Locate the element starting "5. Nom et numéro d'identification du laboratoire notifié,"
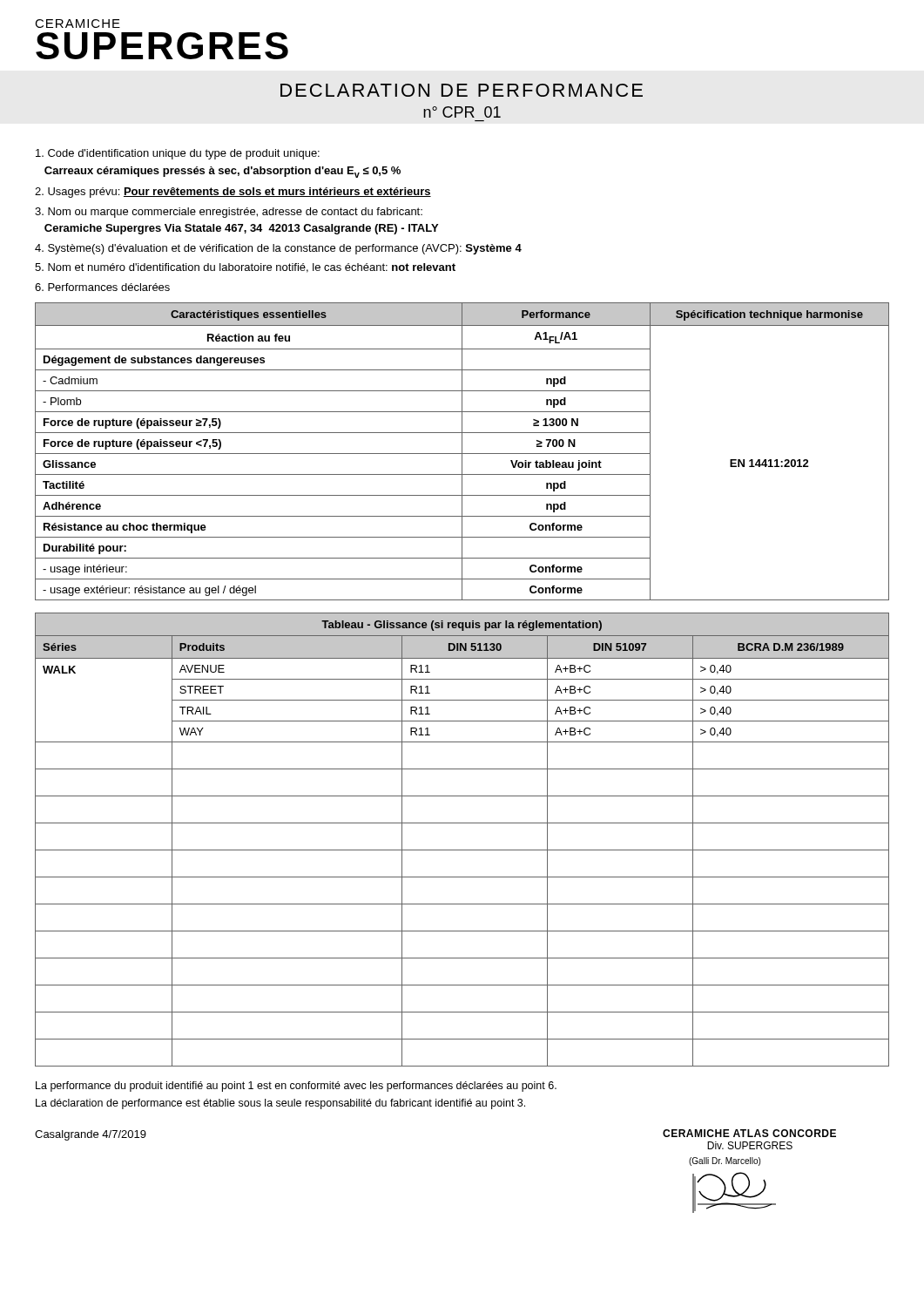924x1307 pixels. coord(245,267)
